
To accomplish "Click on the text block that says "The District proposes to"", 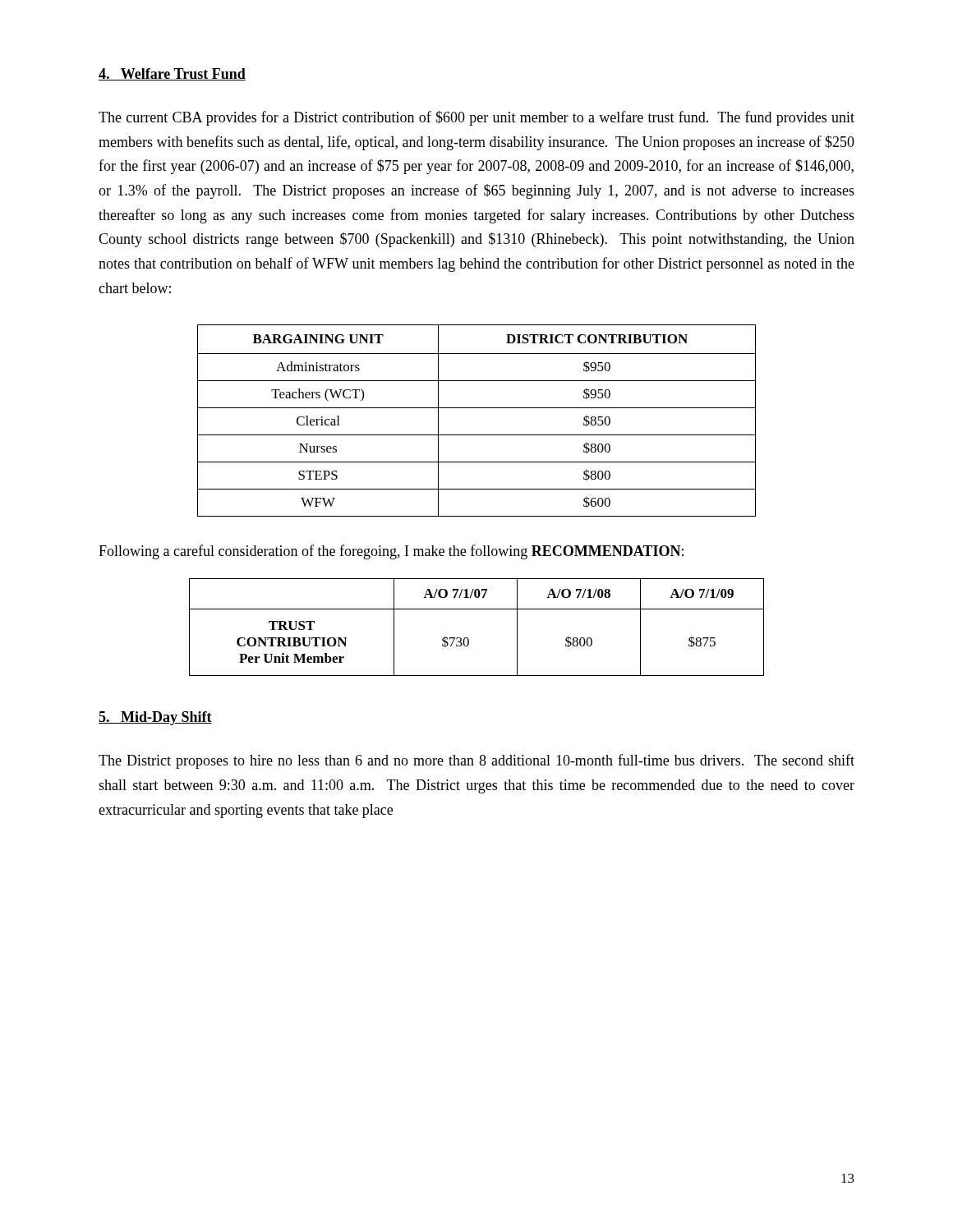I will 476,785.
